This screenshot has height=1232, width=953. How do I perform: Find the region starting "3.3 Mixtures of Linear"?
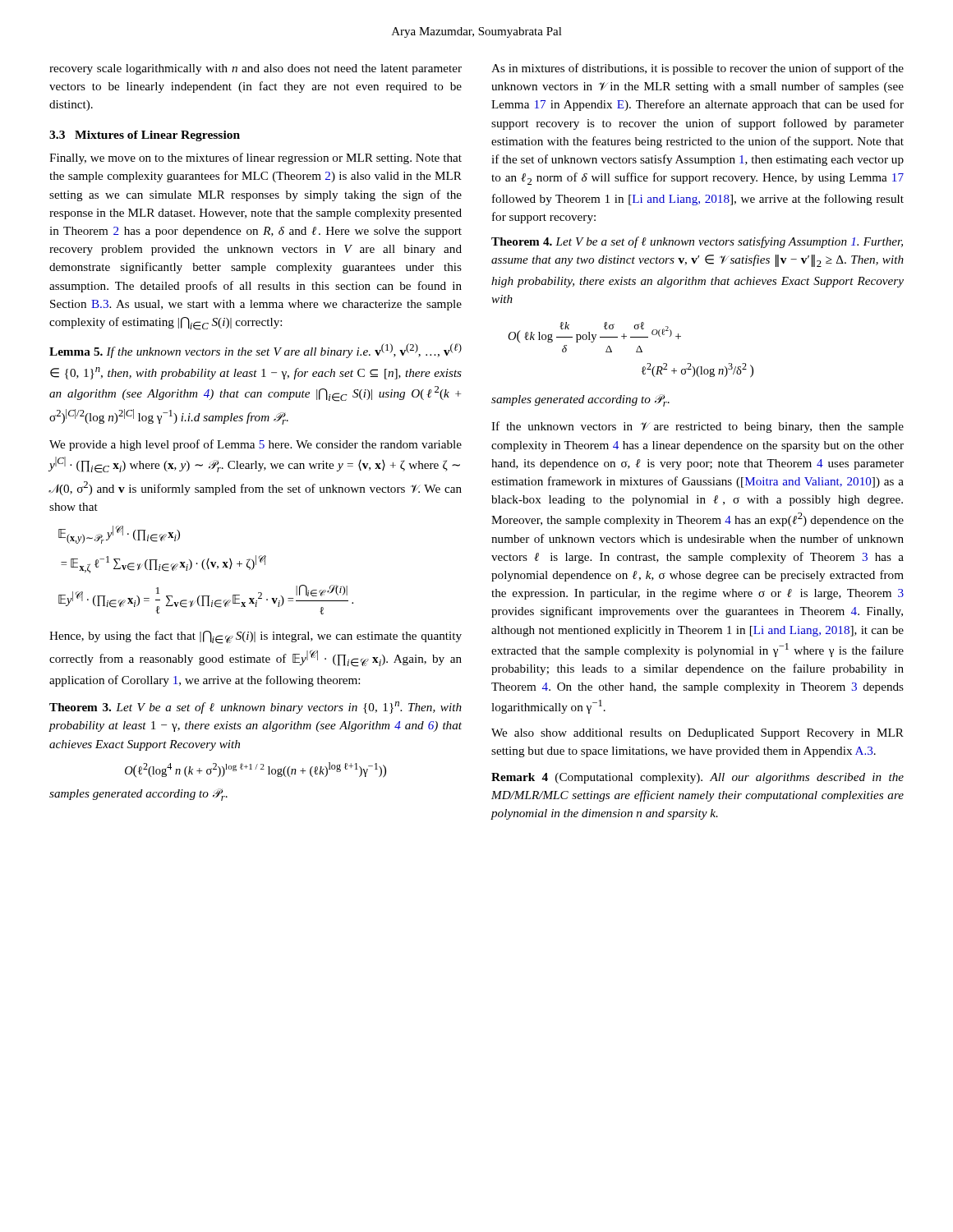145,134
